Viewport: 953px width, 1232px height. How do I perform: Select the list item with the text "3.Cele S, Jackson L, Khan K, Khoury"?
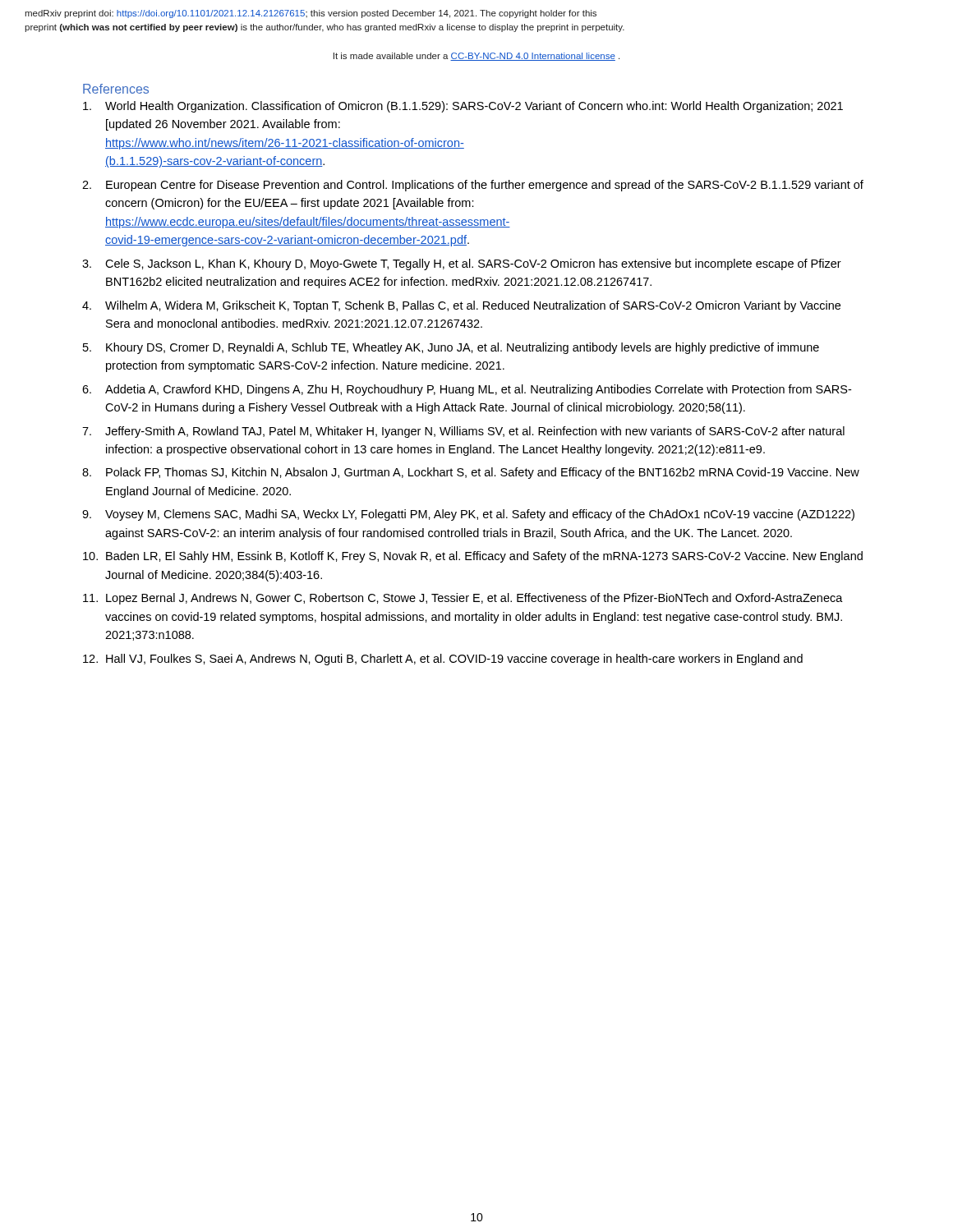coord(475,273)
